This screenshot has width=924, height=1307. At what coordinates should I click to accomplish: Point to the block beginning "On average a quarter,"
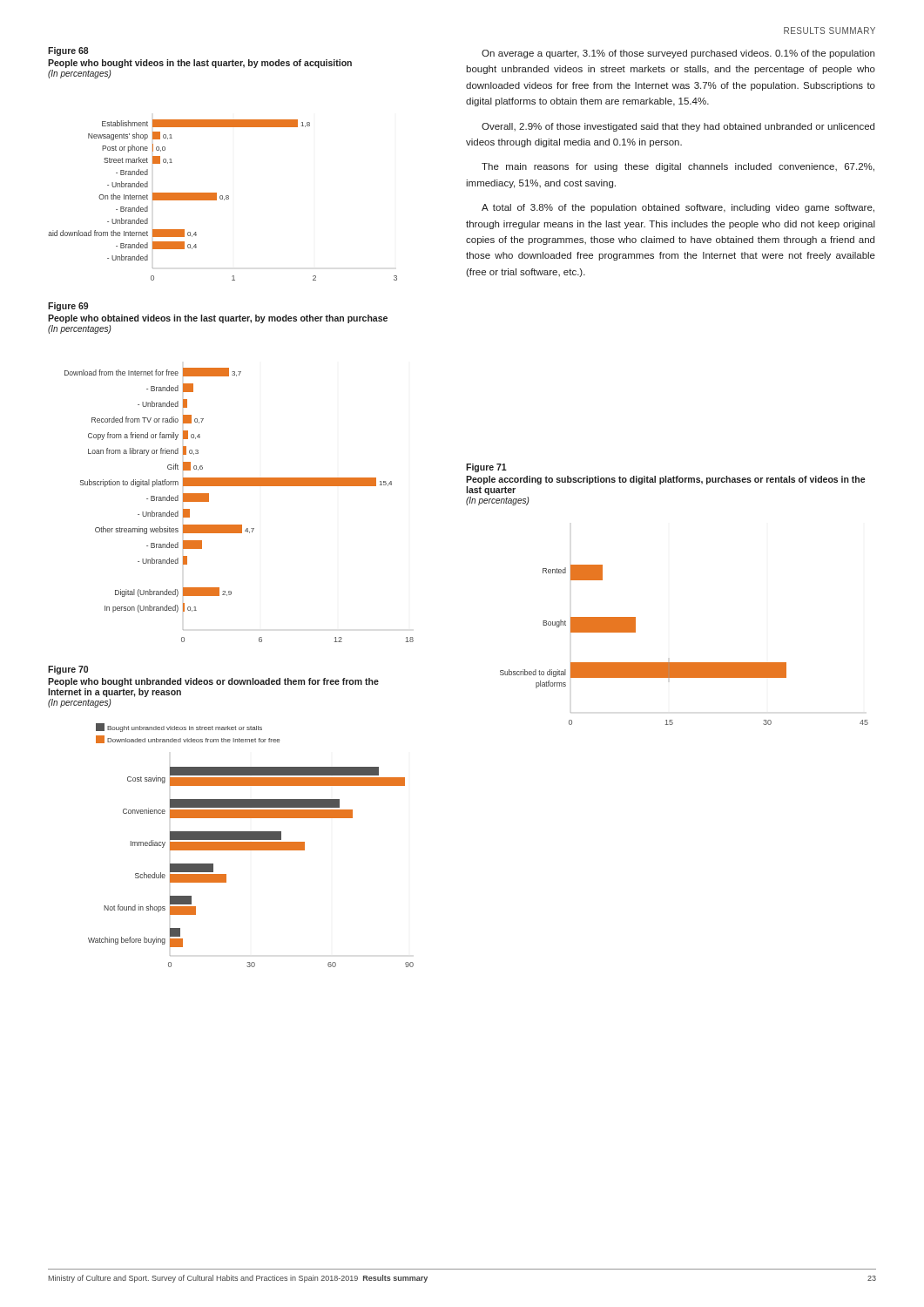click(671, 163)
